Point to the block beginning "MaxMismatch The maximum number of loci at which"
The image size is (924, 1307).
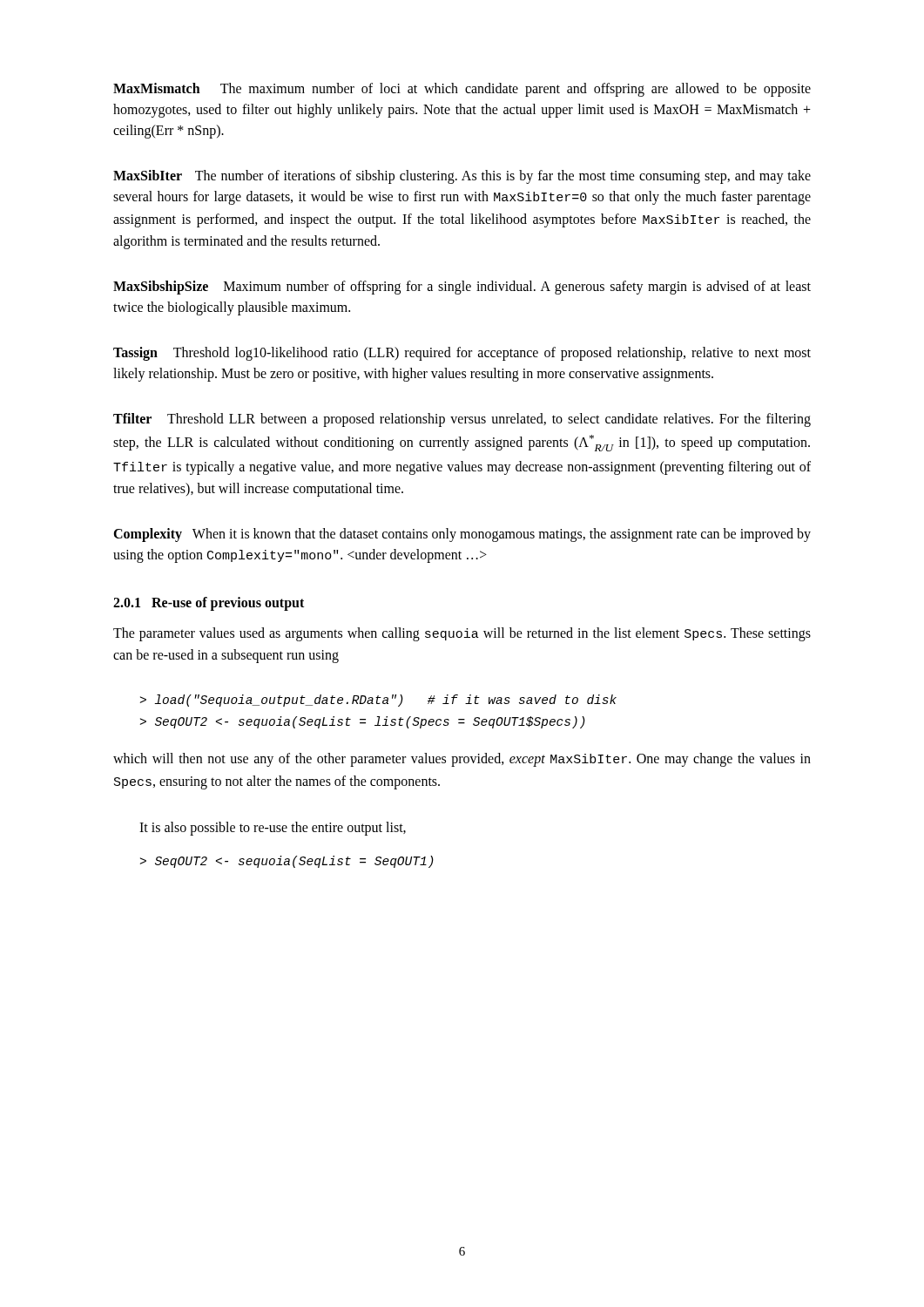(x=462, y=110)
